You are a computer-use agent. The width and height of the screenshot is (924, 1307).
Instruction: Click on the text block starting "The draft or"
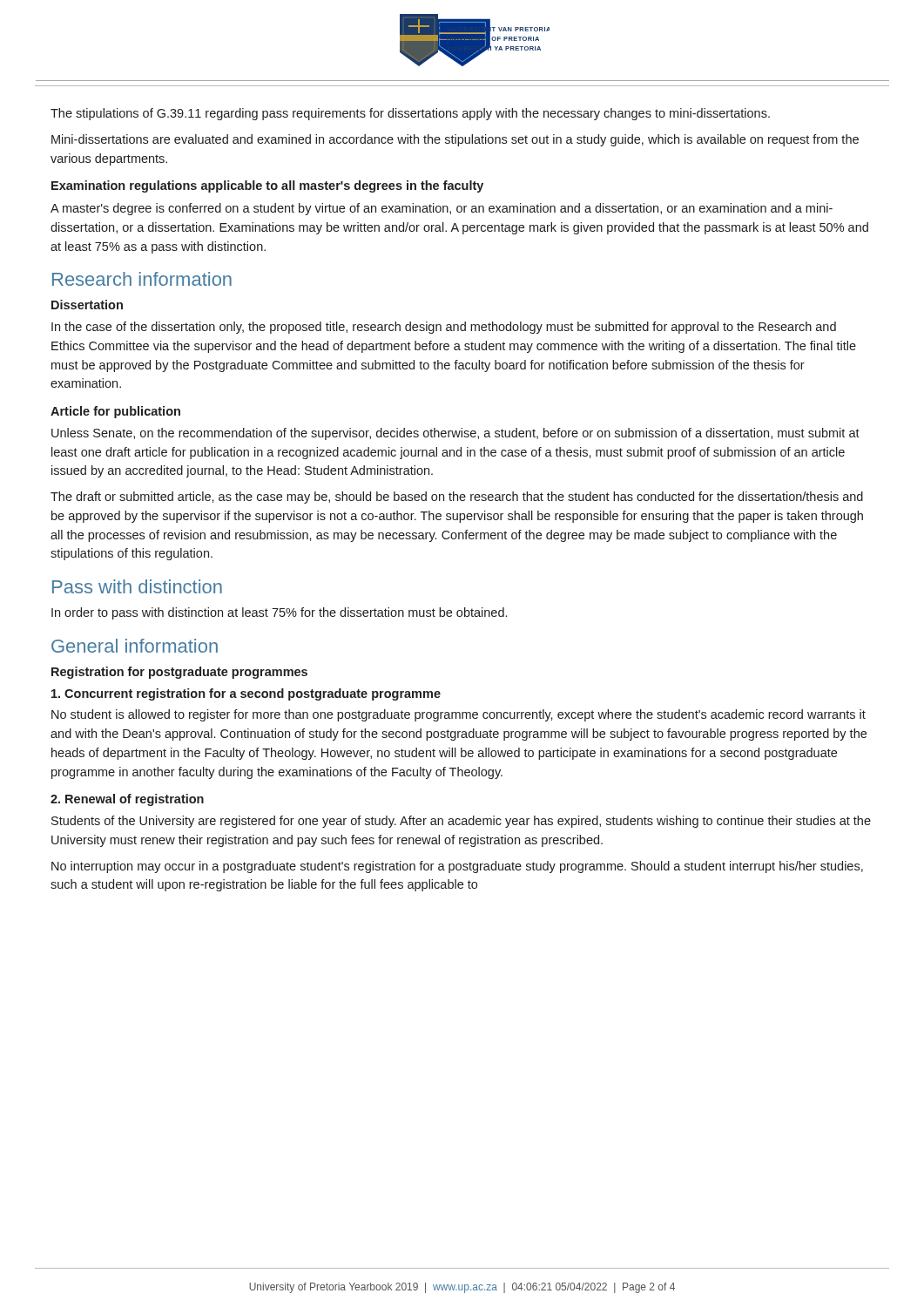(462, 526)
